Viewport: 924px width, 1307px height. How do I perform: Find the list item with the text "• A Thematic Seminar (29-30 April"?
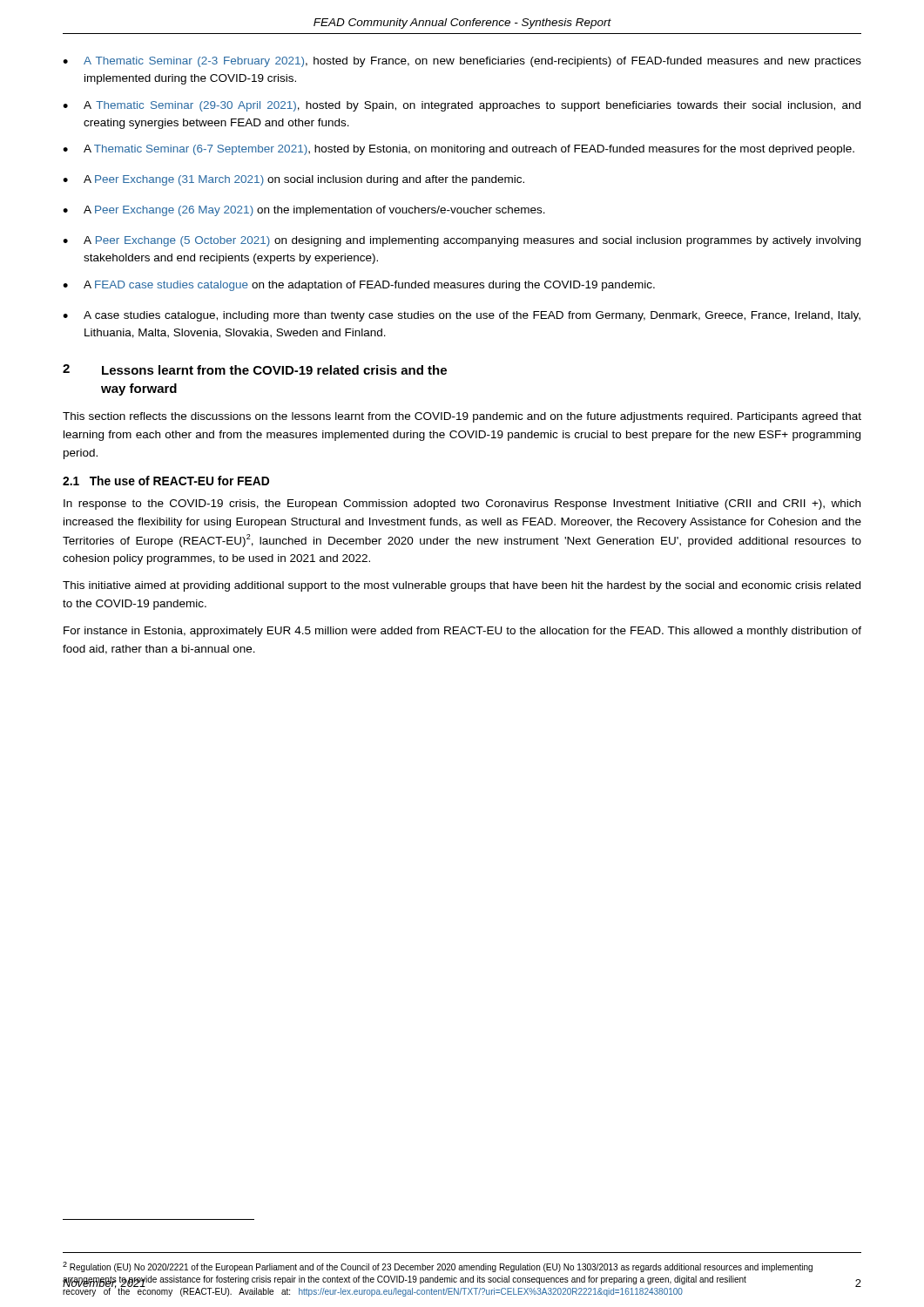click(462, 114)
